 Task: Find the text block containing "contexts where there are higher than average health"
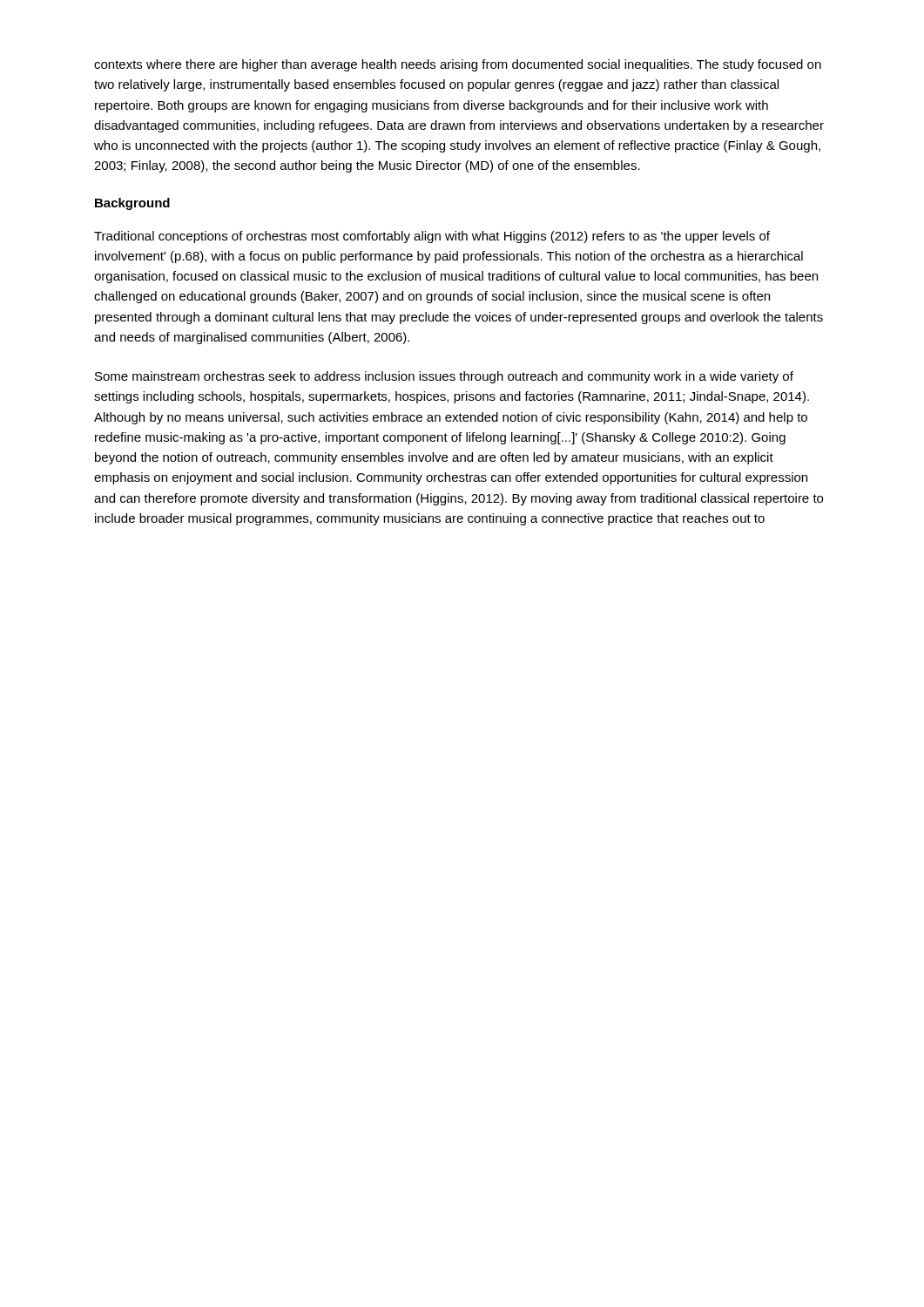pos(459,115)
